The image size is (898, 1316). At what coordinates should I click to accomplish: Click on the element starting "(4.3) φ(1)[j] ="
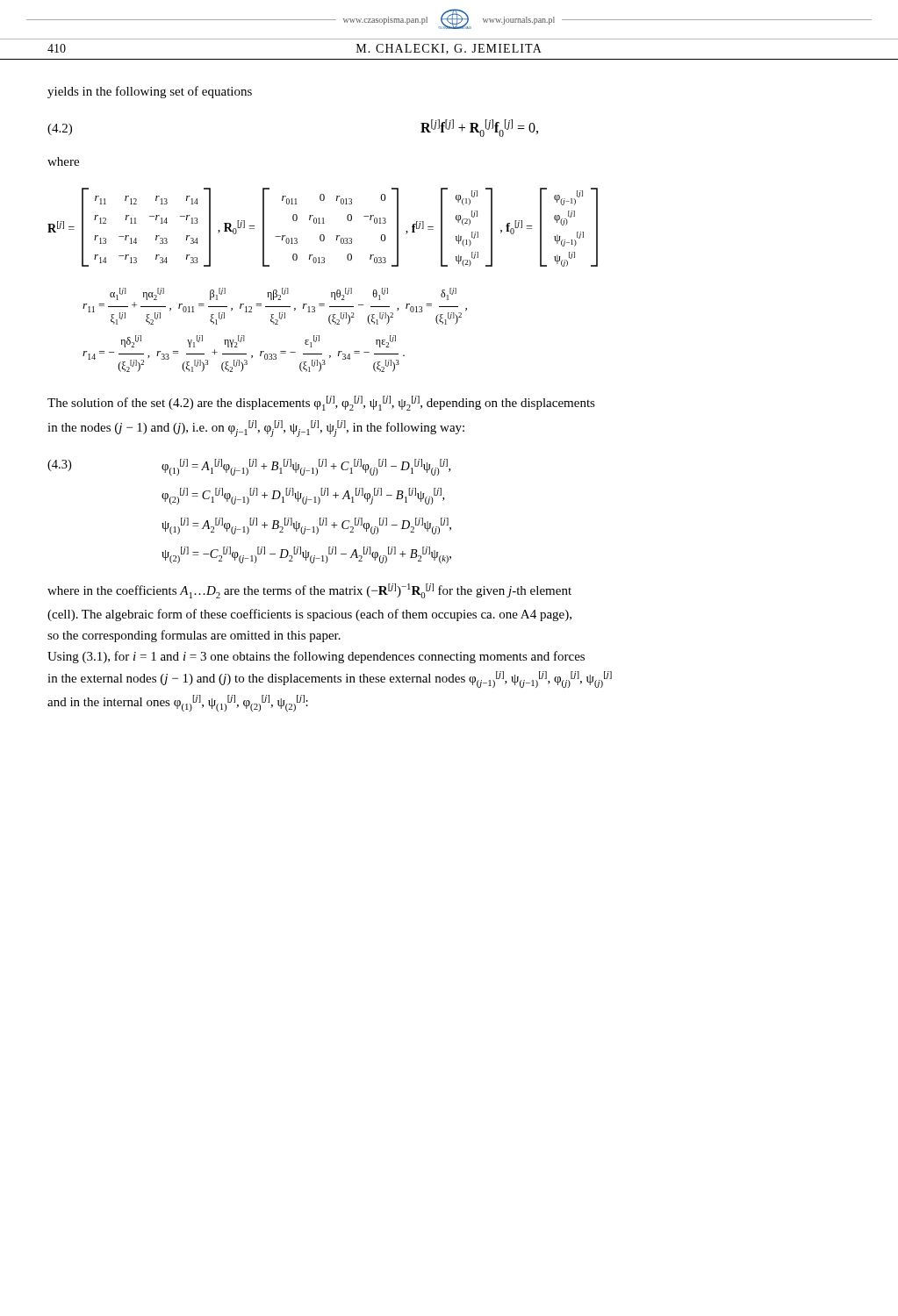pyautogui.click(x=449, y=510)
